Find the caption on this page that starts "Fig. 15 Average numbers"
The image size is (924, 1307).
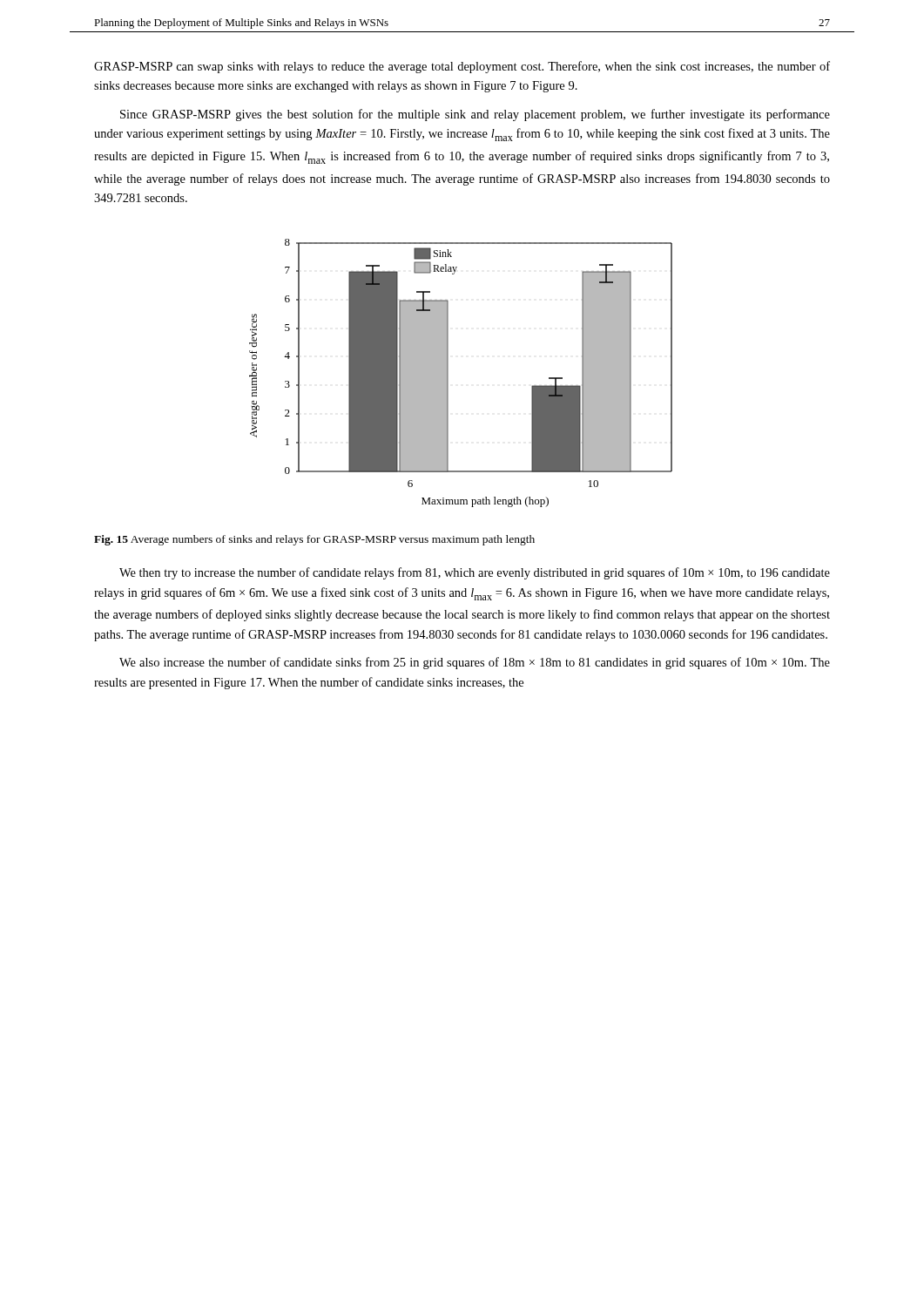coord(314,538)
